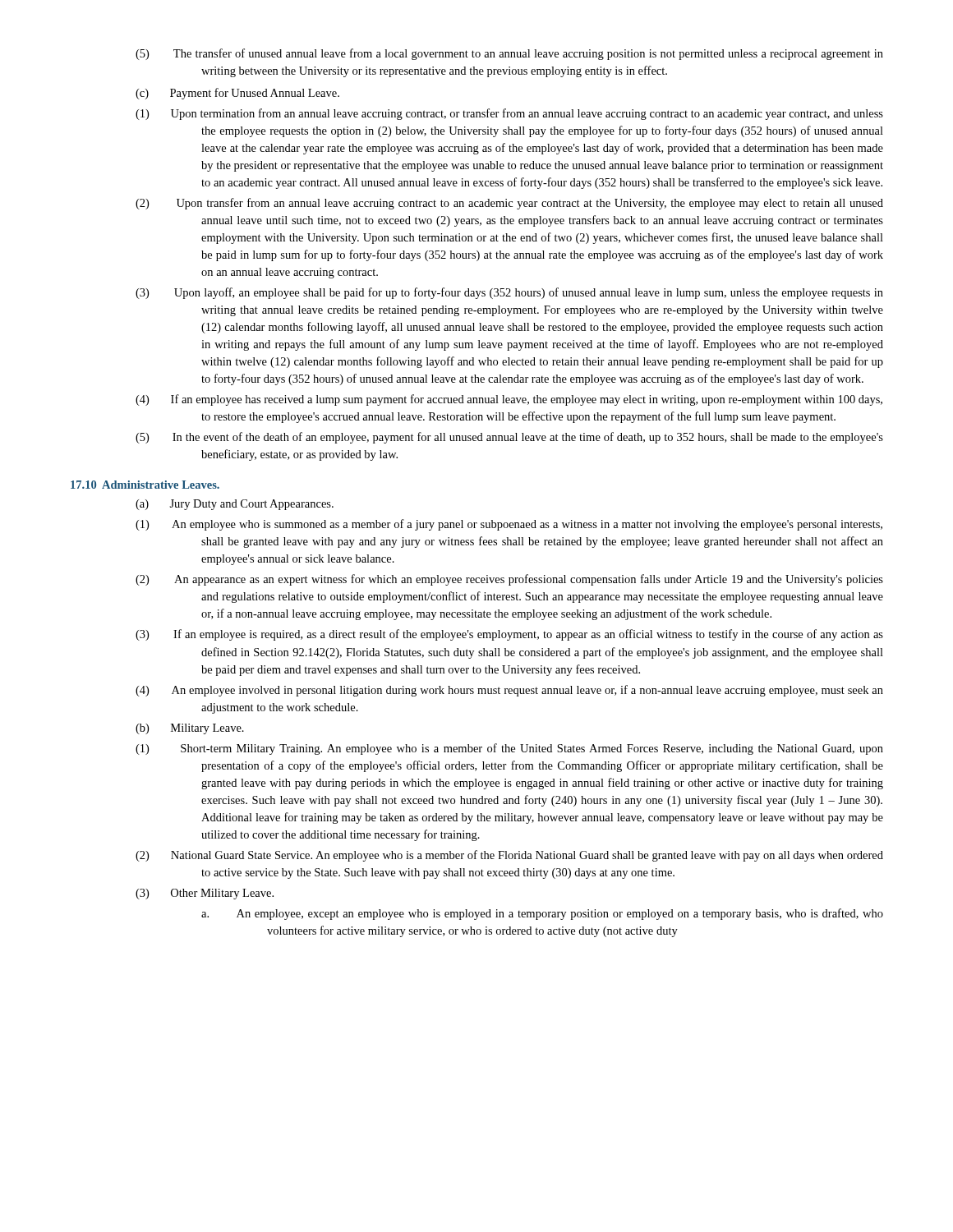Find the element starting "(2) Upon transfer from"

[476, 238]
